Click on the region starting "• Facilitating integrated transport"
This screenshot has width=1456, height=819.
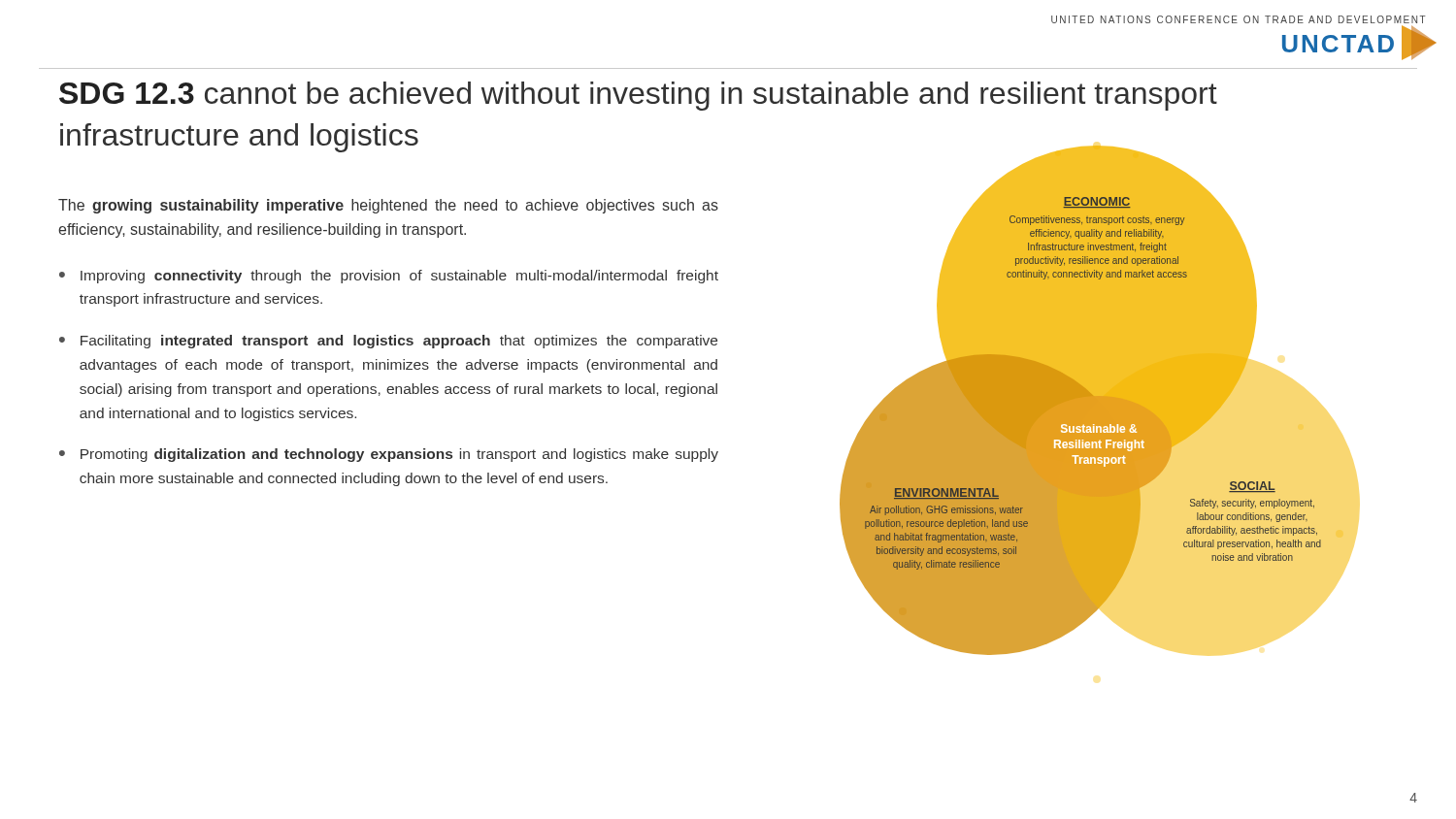click(388, 377)
